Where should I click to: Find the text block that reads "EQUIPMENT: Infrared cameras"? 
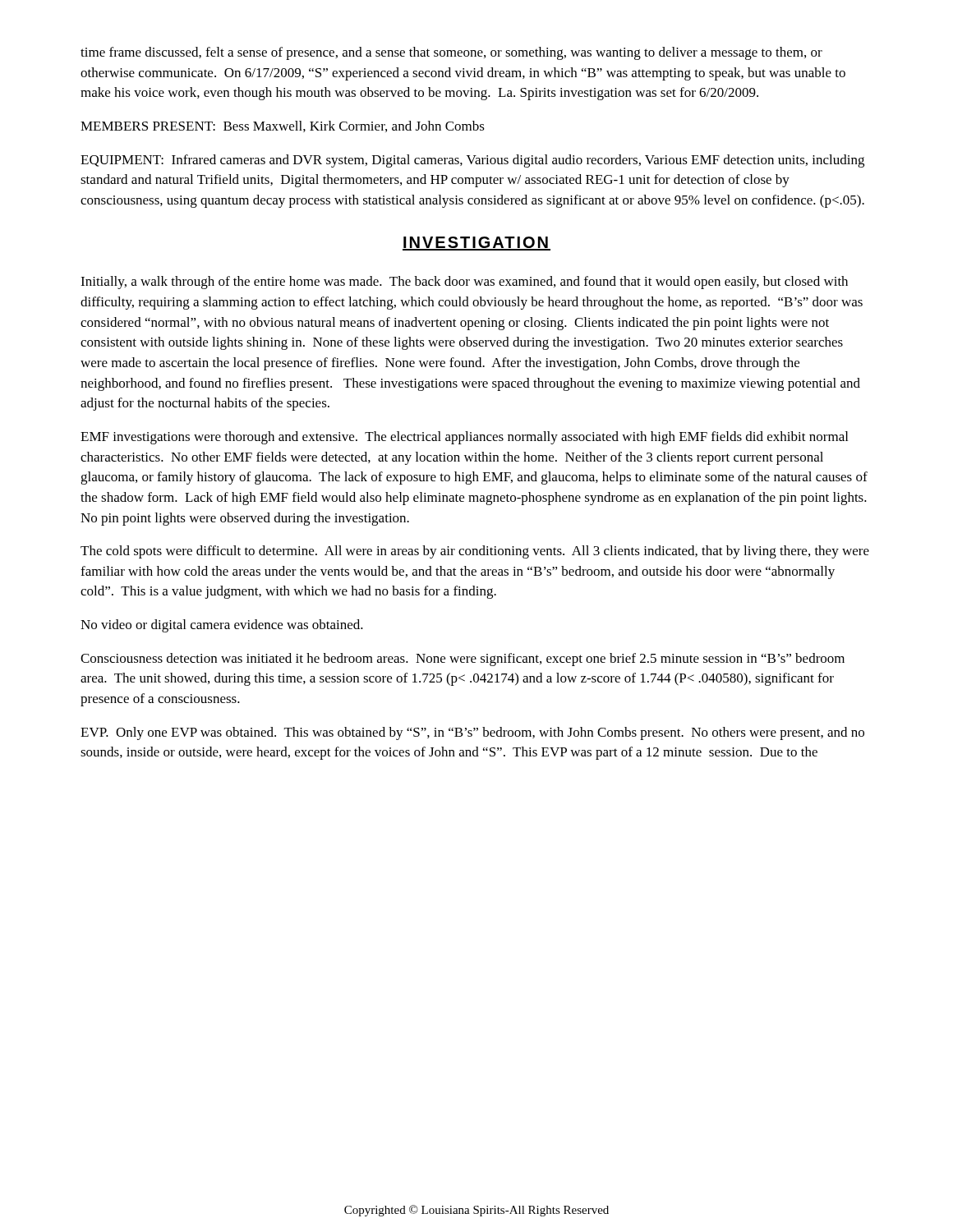point(473,180)
